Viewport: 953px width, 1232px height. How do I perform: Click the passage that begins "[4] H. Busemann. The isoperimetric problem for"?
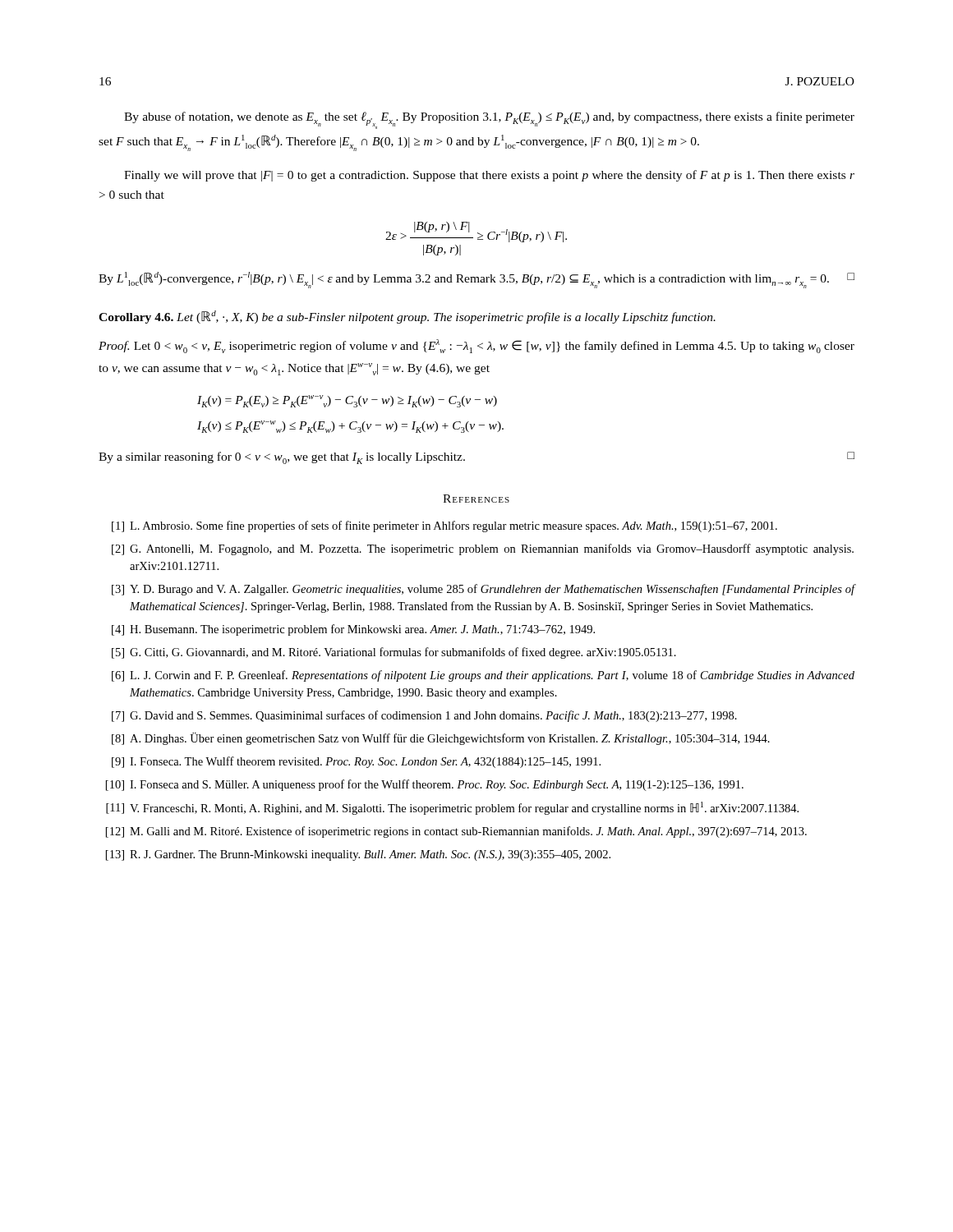point(476,630)
